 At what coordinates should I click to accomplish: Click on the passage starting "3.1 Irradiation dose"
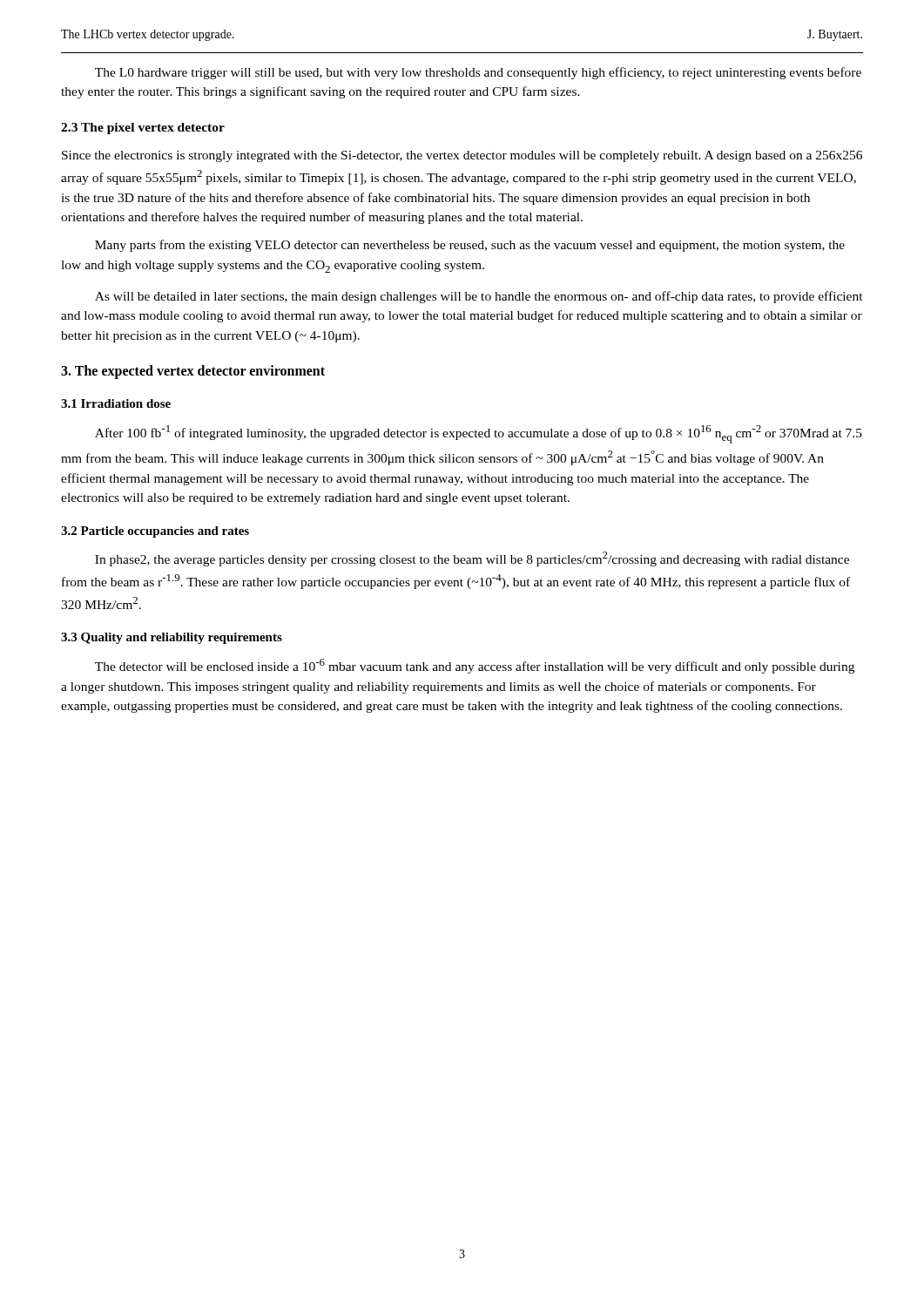116,404
